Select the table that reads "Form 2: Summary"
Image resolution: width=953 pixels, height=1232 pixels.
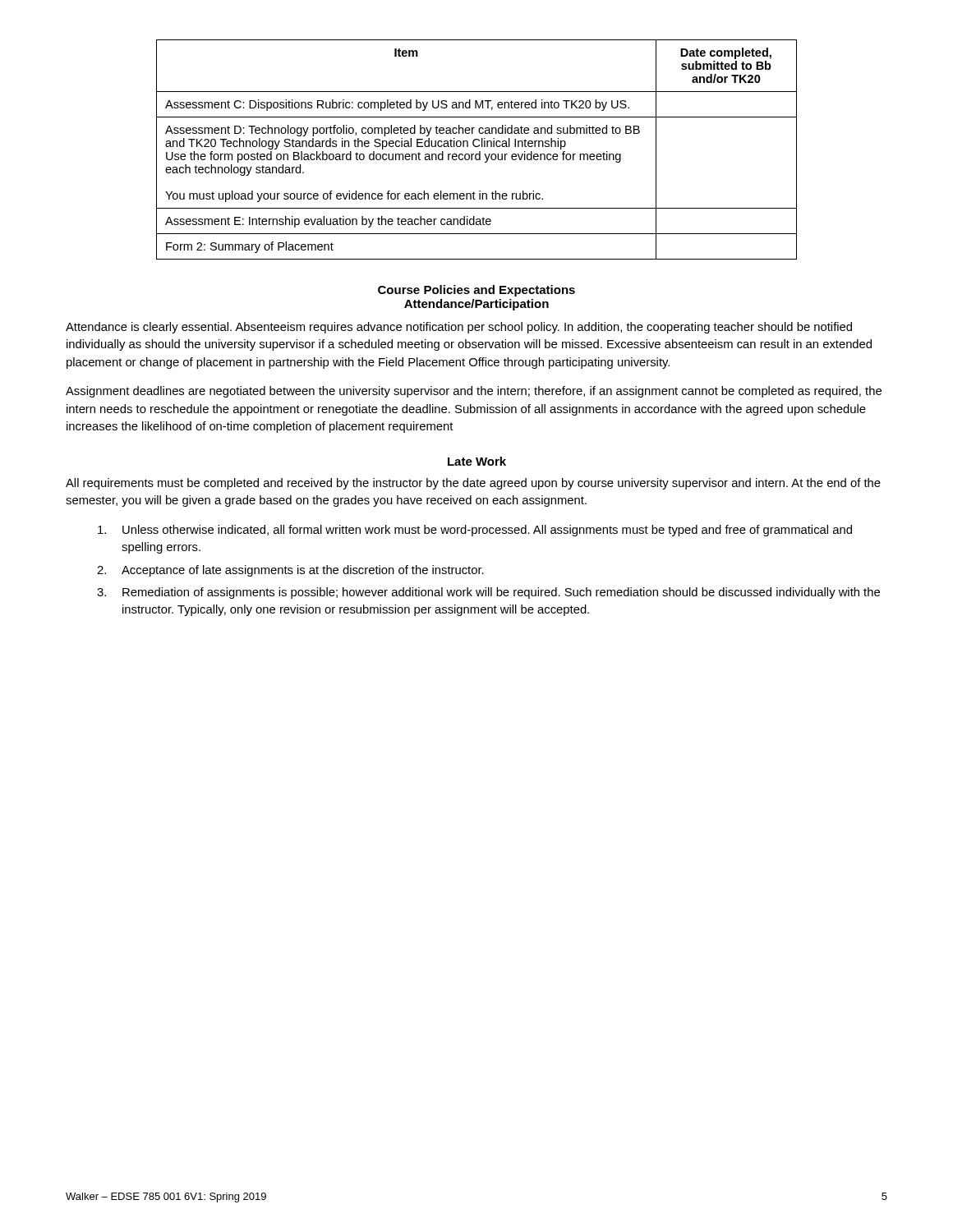click(x=476, y=150)
